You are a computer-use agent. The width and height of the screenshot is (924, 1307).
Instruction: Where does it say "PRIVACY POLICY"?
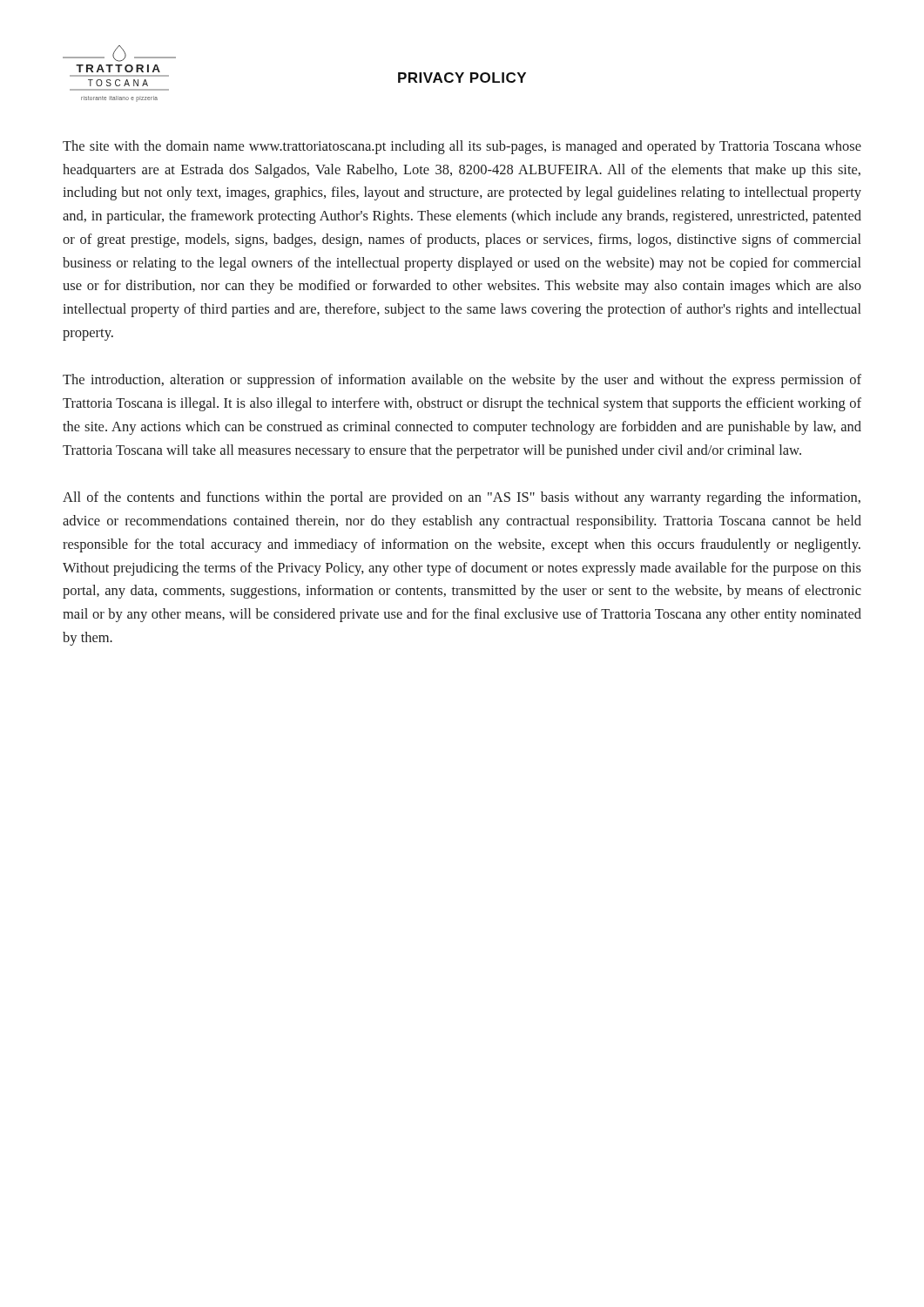462,78
